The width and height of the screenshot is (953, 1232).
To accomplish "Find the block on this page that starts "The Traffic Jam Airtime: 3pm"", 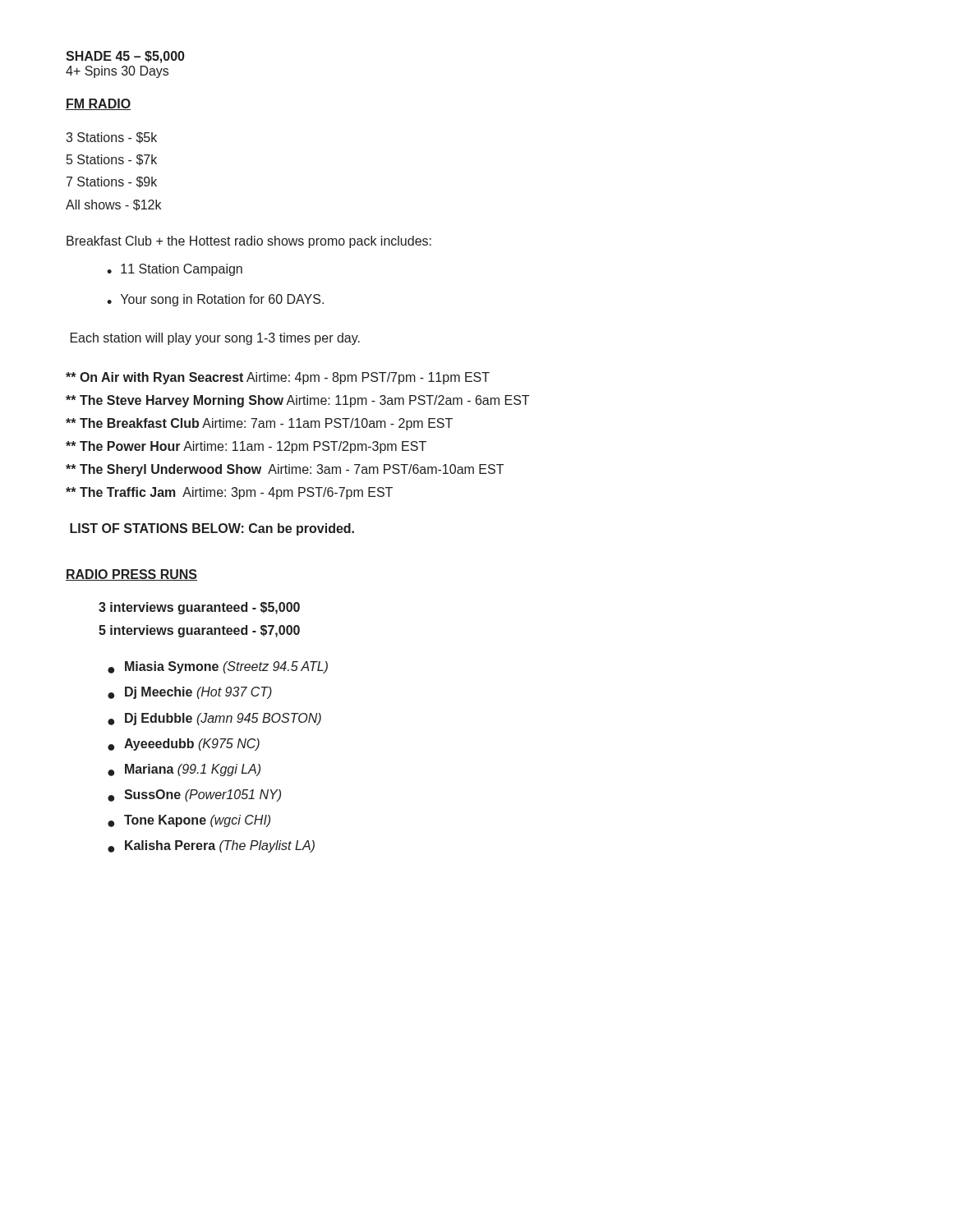I will tap(229, 492).
